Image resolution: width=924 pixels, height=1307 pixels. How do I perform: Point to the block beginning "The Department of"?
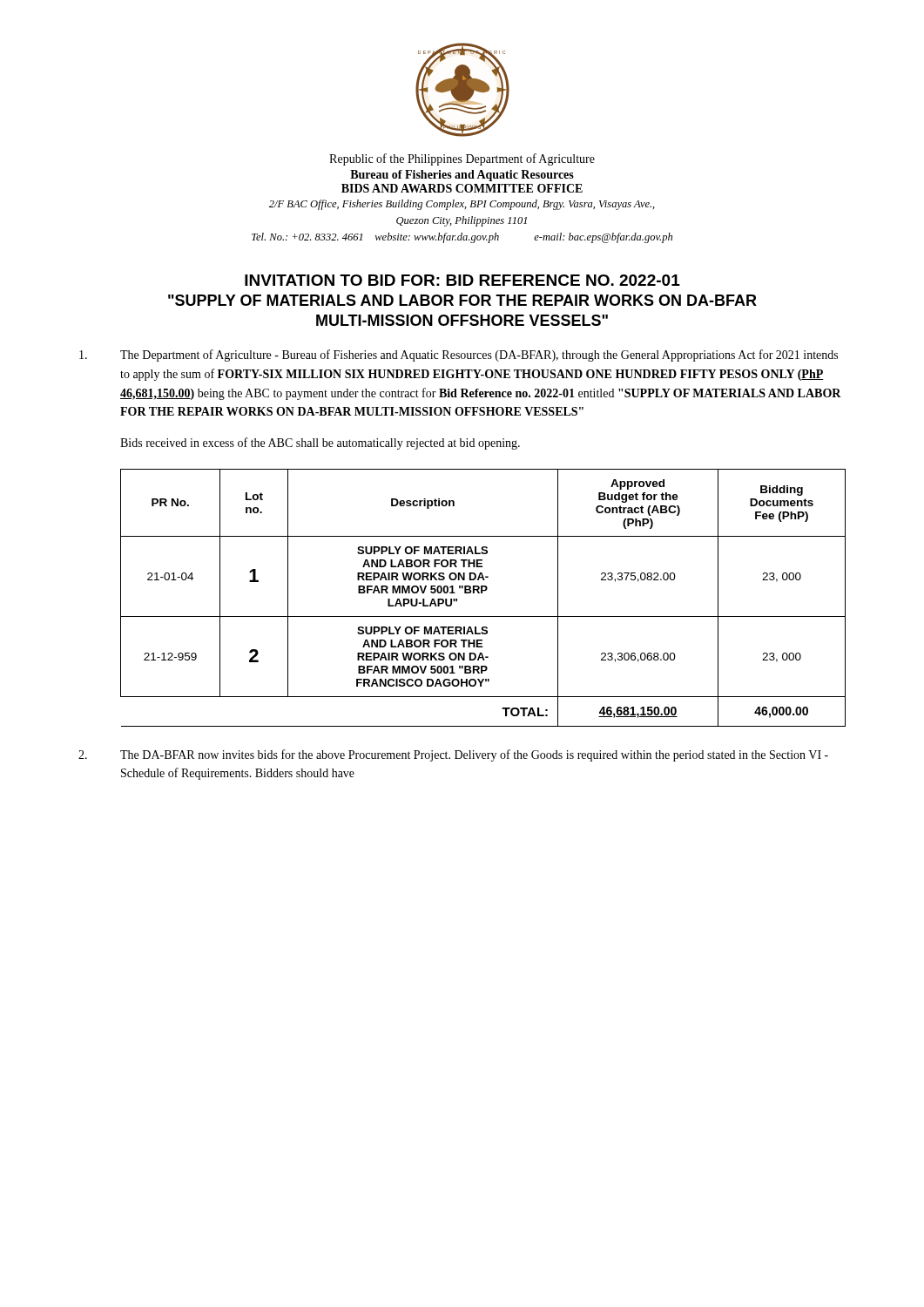pyautogui.click(x=462, y=384)
